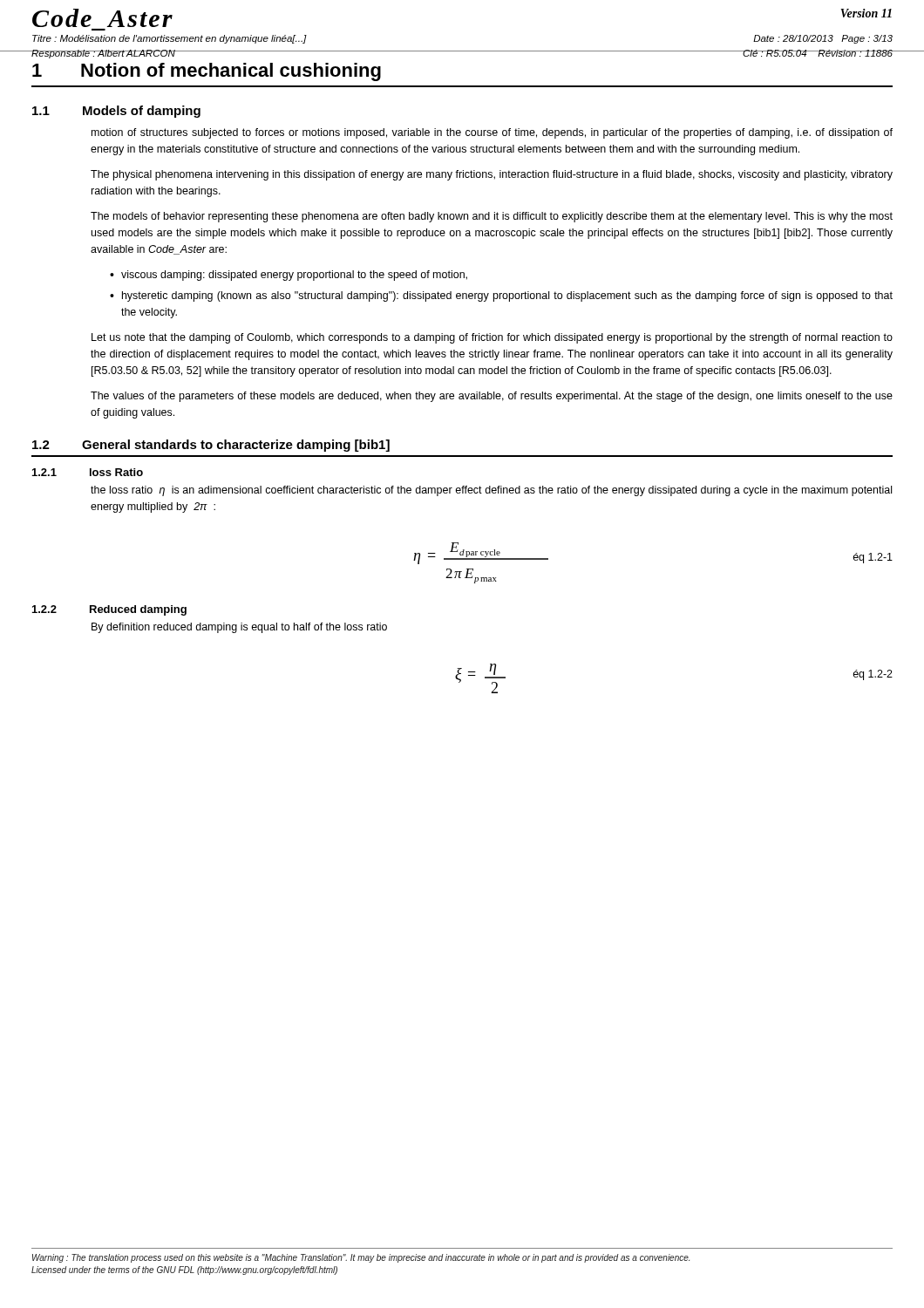
Task: Select the passage starting "ξ = η 2 éq 1.2-2"
Action: pos(495,678)
